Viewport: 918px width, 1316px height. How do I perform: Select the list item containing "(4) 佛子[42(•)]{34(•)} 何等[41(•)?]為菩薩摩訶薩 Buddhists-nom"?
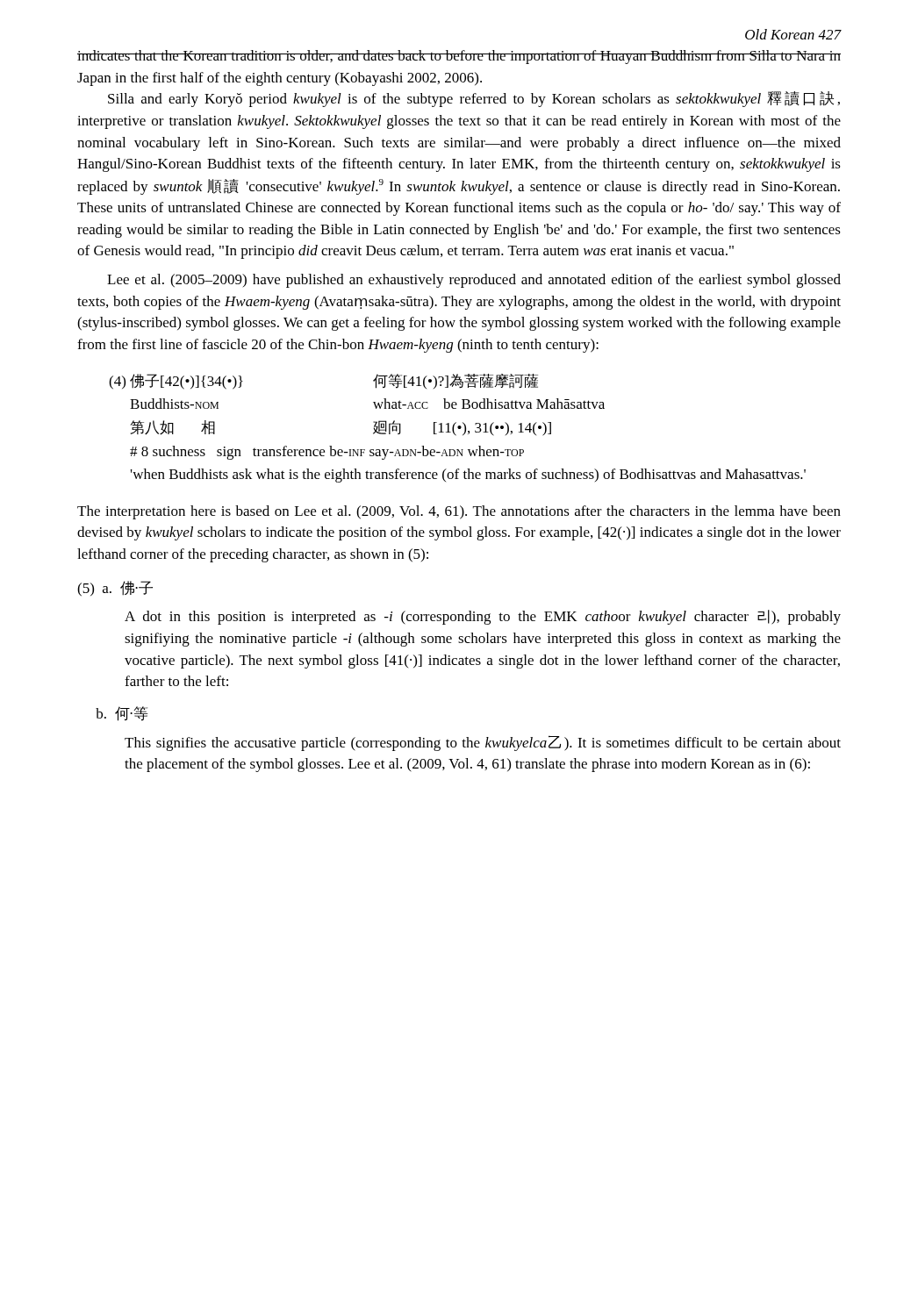[457, 428]
